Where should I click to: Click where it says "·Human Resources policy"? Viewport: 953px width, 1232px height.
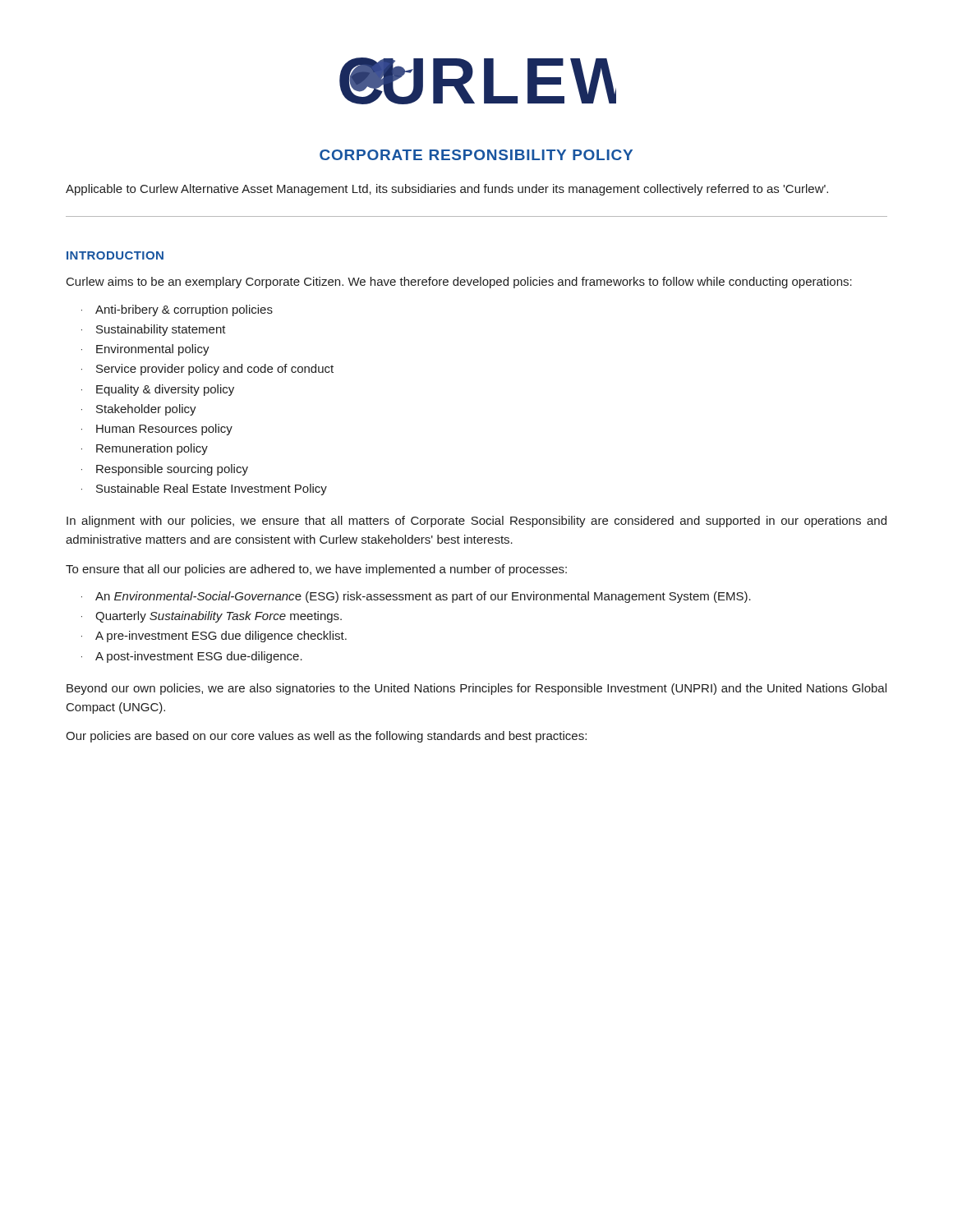coord(157,430)
